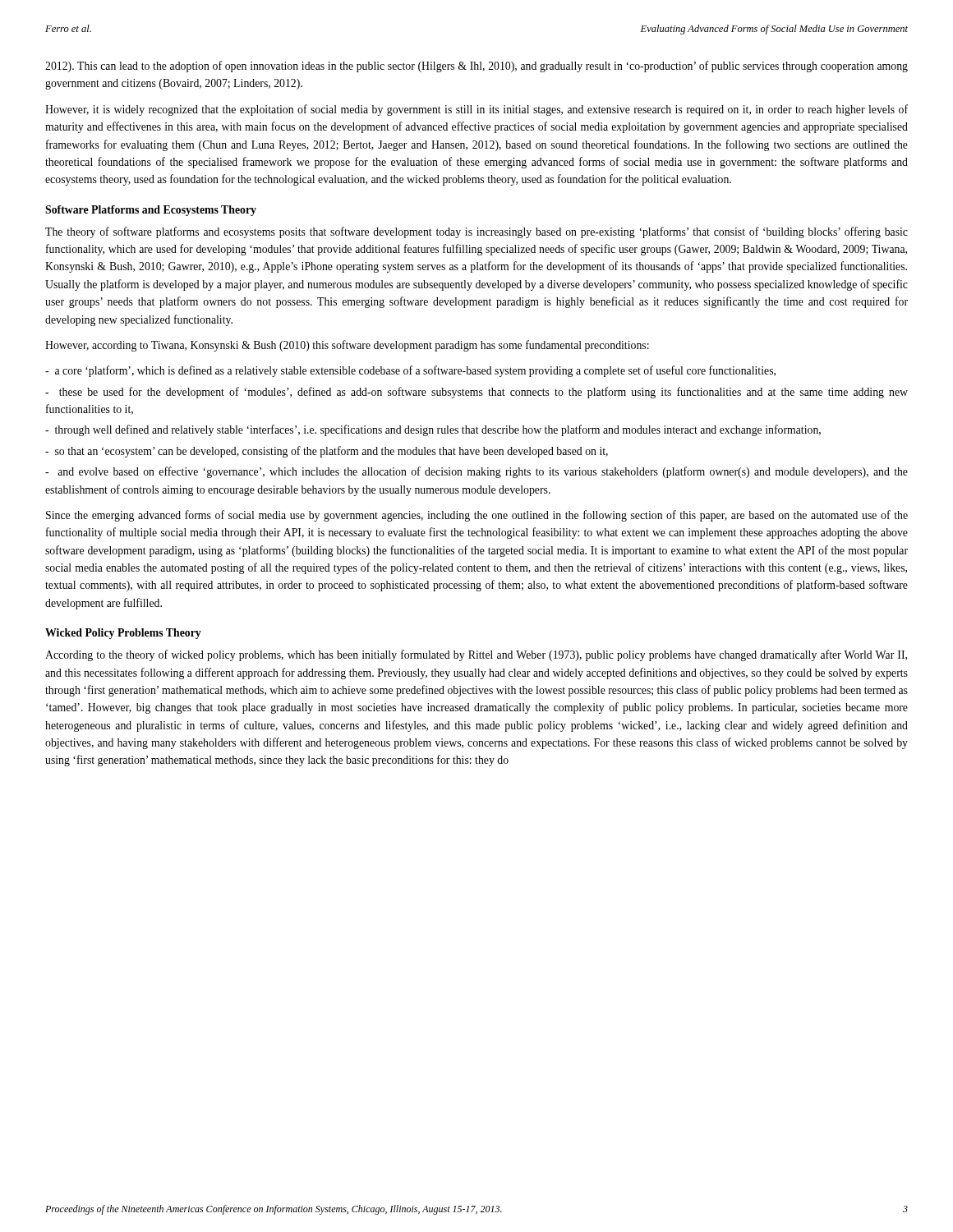Click the passage that begins "According to the theory of"
The image size is (953, 1232).
[476, 708]
